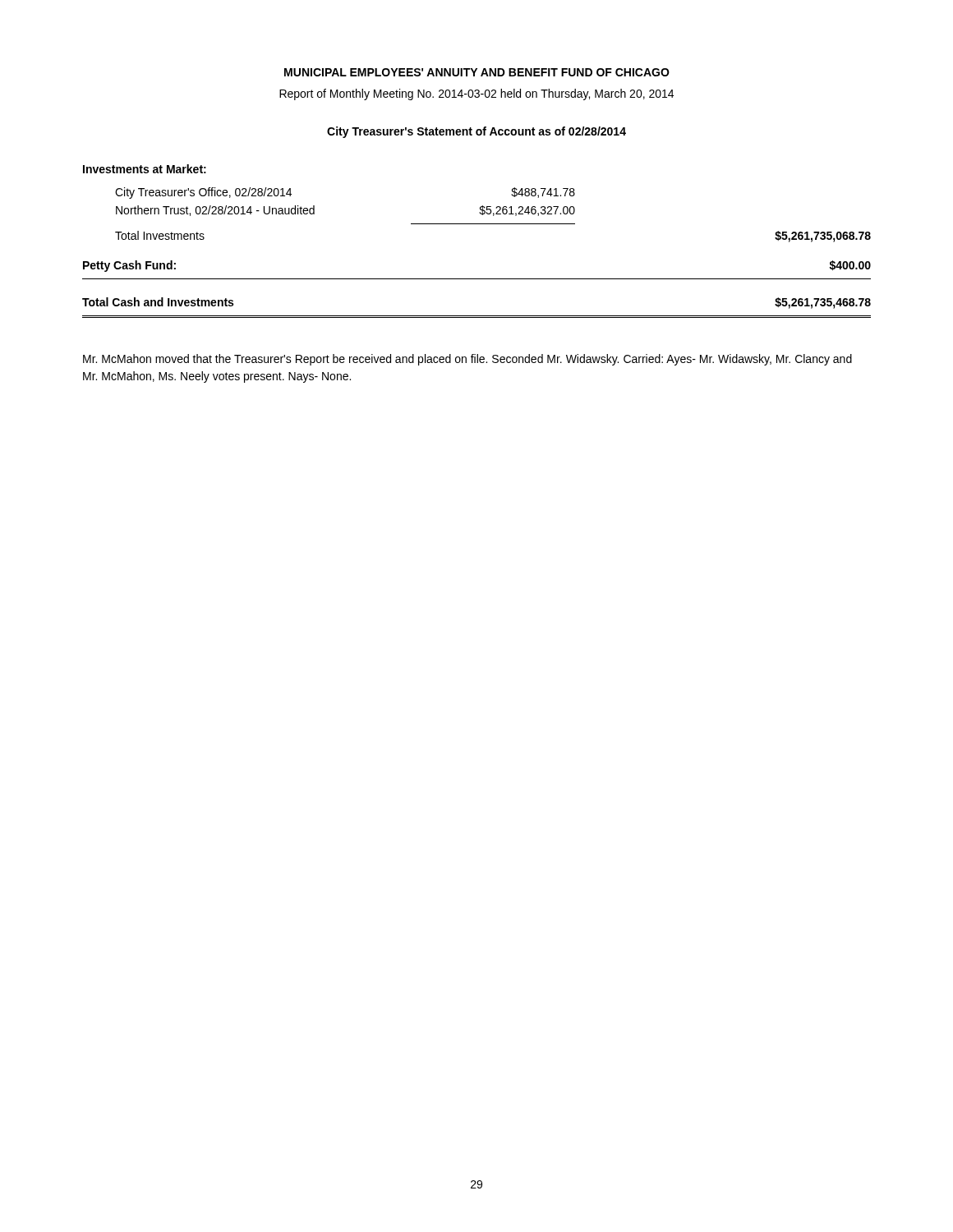Locate the text block that reads "Report of Monthly Meeting No. 2014-03-02 held on"
953x1232 pixels.
click(x=476, y=94)
